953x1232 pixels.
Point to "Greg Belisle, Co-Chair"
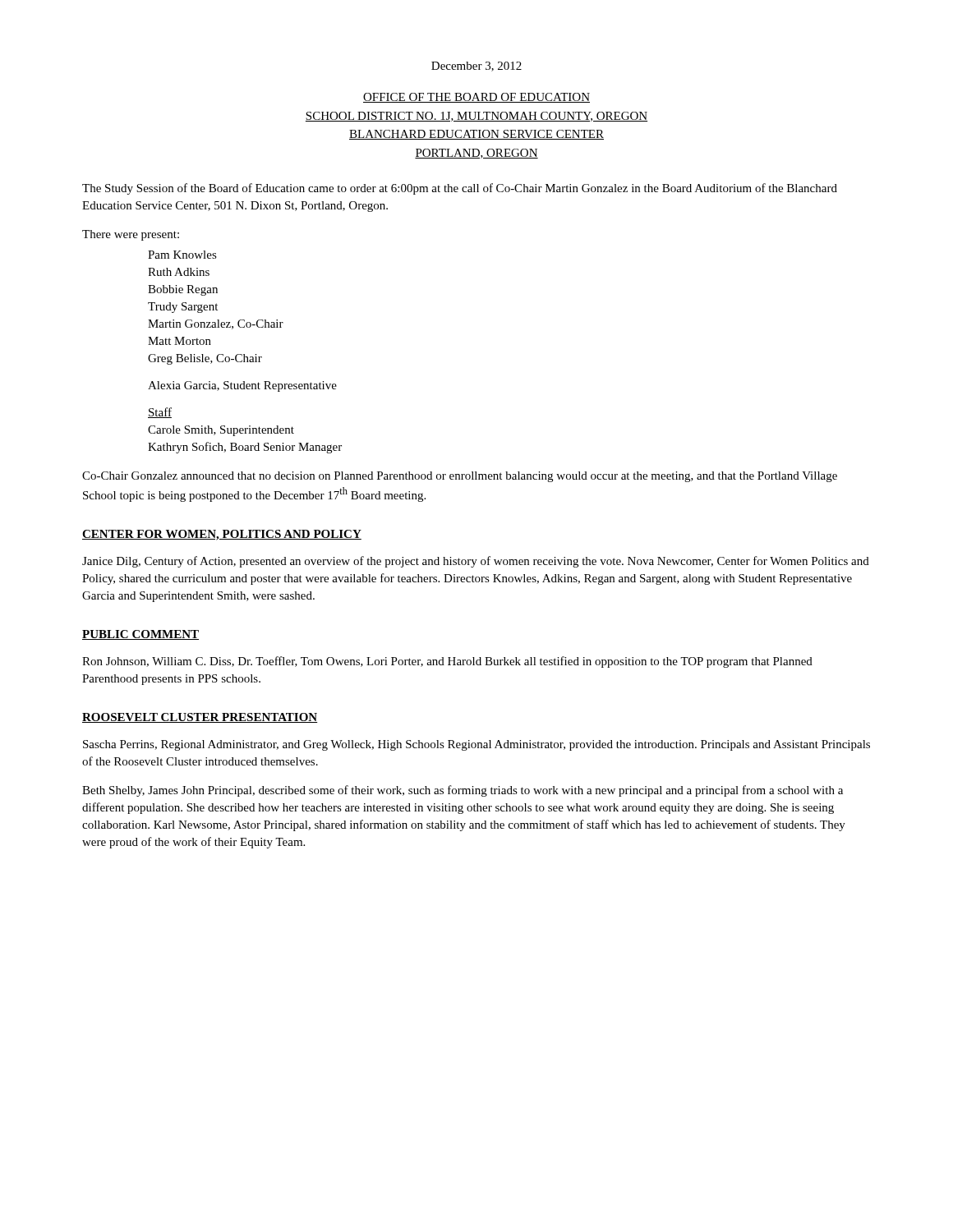[205, 358]
